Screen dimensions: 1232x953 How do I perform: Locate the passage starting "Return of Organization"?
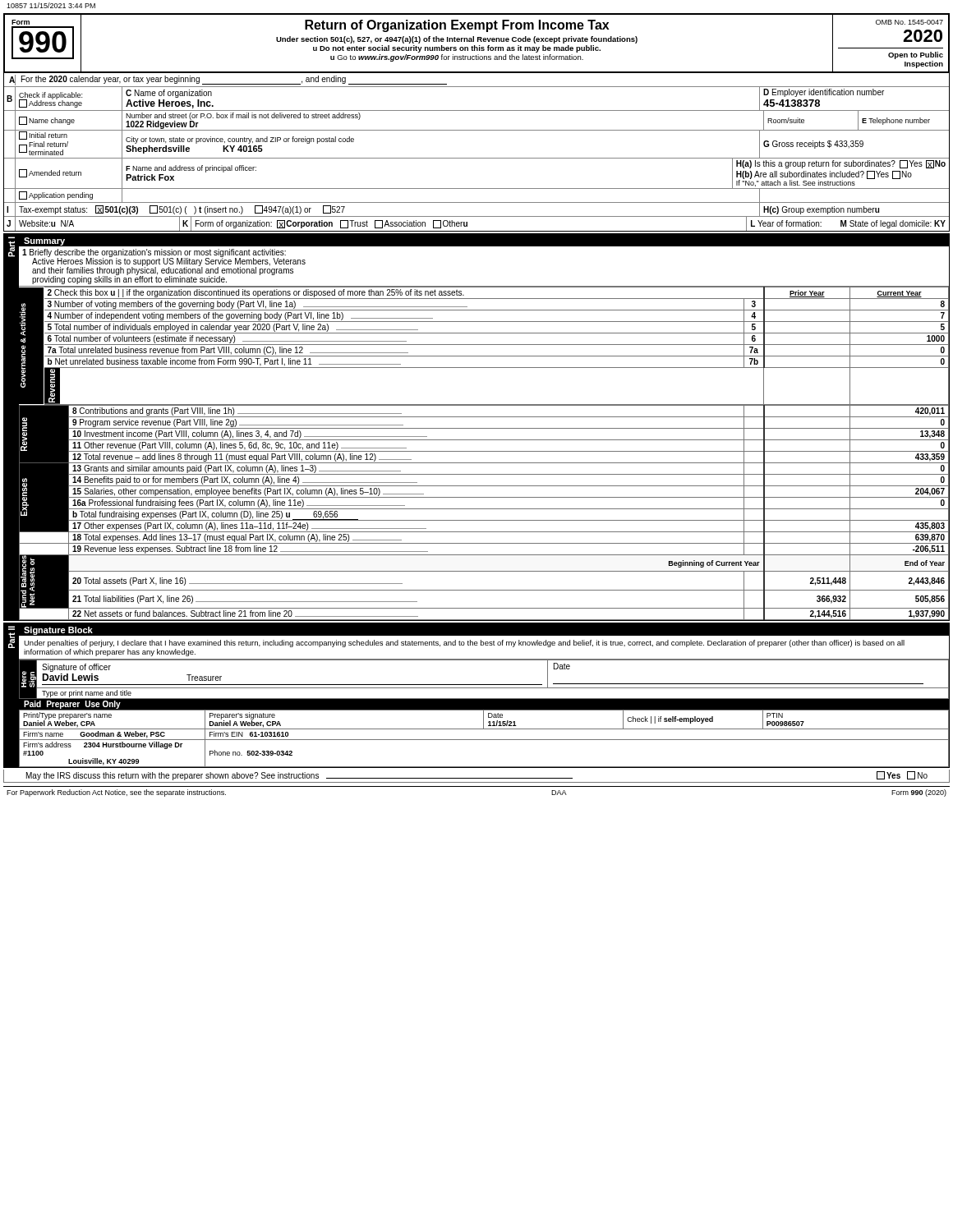point(457,40)
